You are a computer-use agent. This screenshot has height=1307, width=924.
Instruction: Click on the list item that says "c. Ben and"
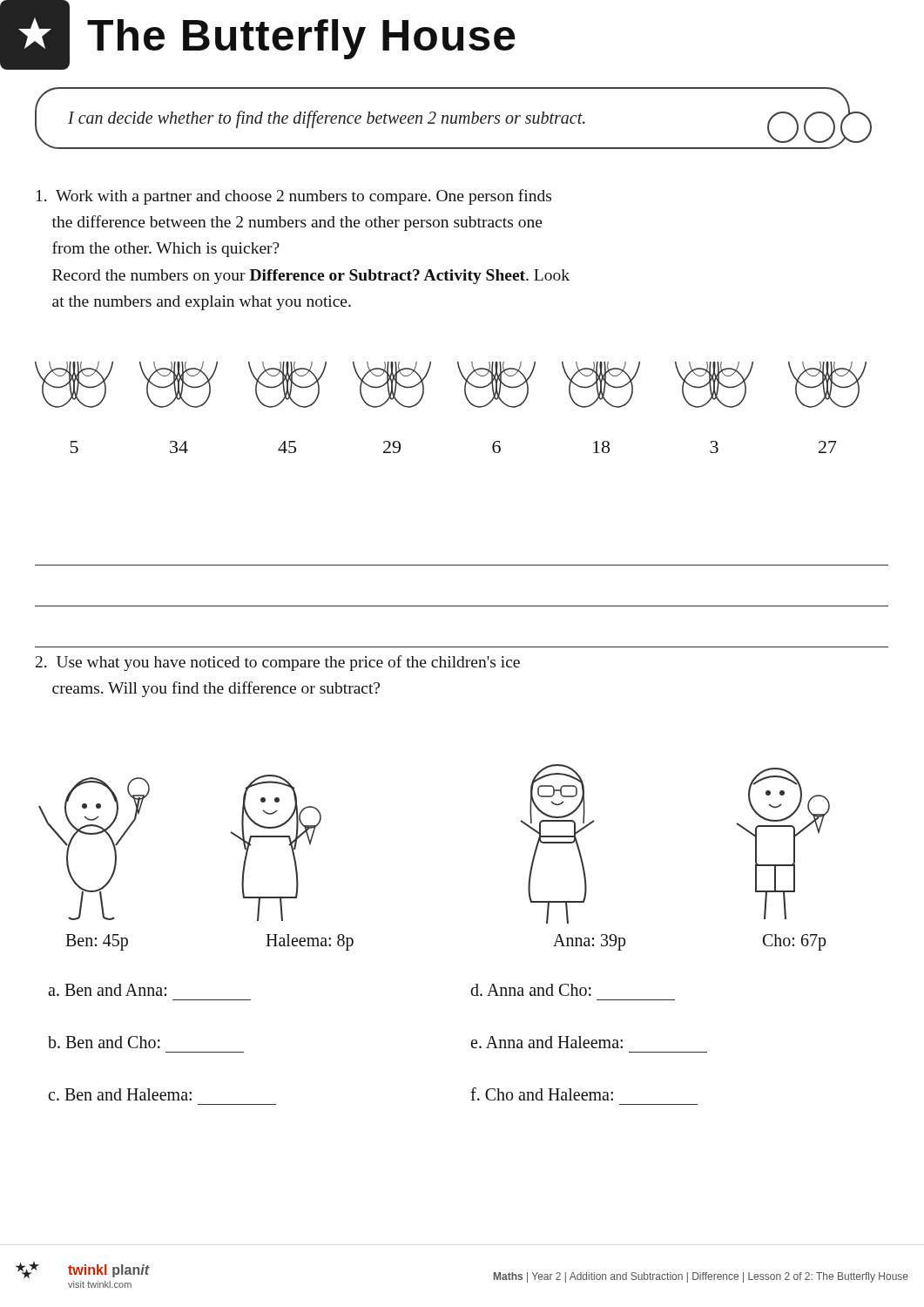click(x=162, y=1095)
